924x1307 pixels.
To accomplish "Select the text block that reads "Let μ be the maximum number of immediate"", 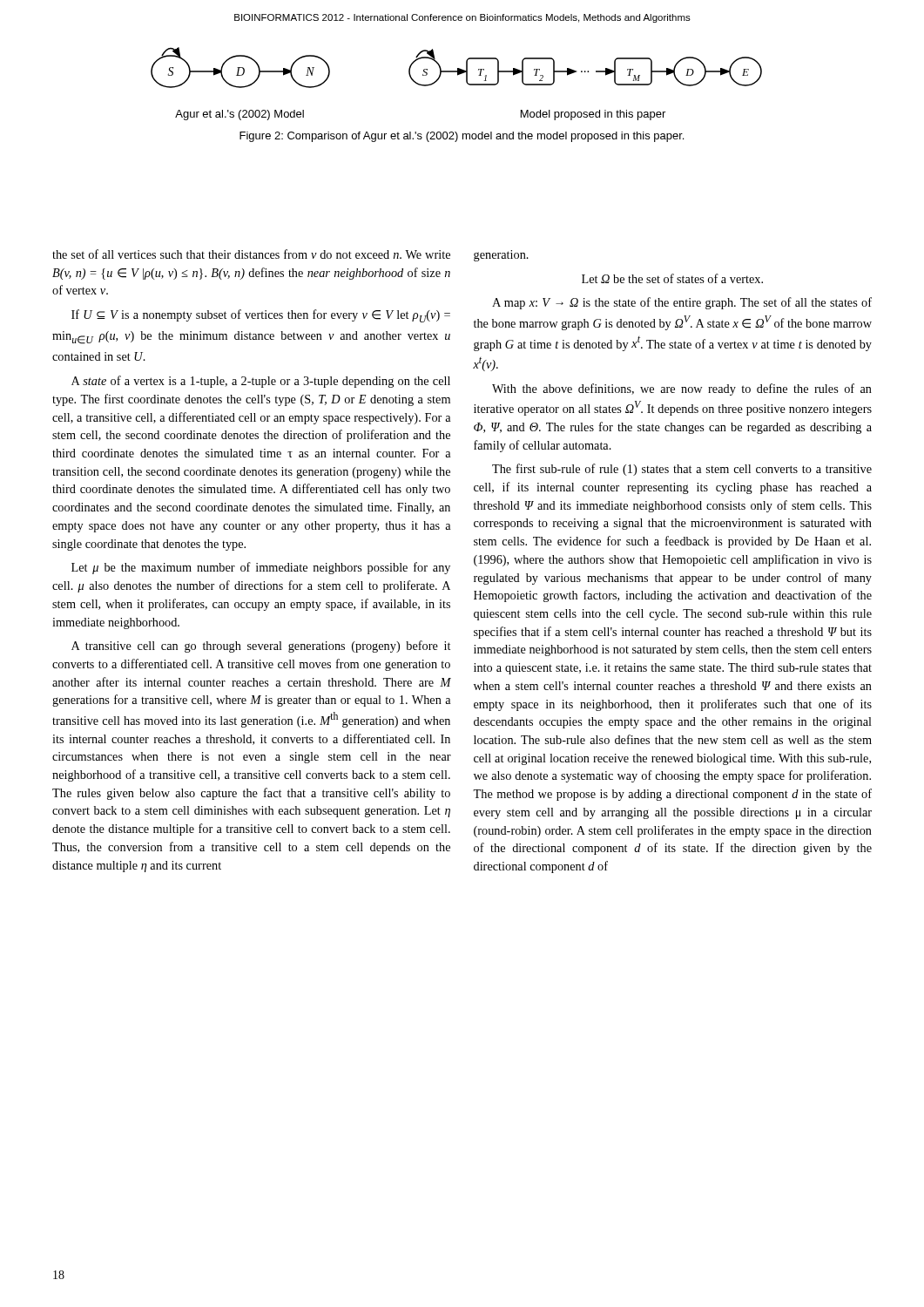I will tap(251, 595).
